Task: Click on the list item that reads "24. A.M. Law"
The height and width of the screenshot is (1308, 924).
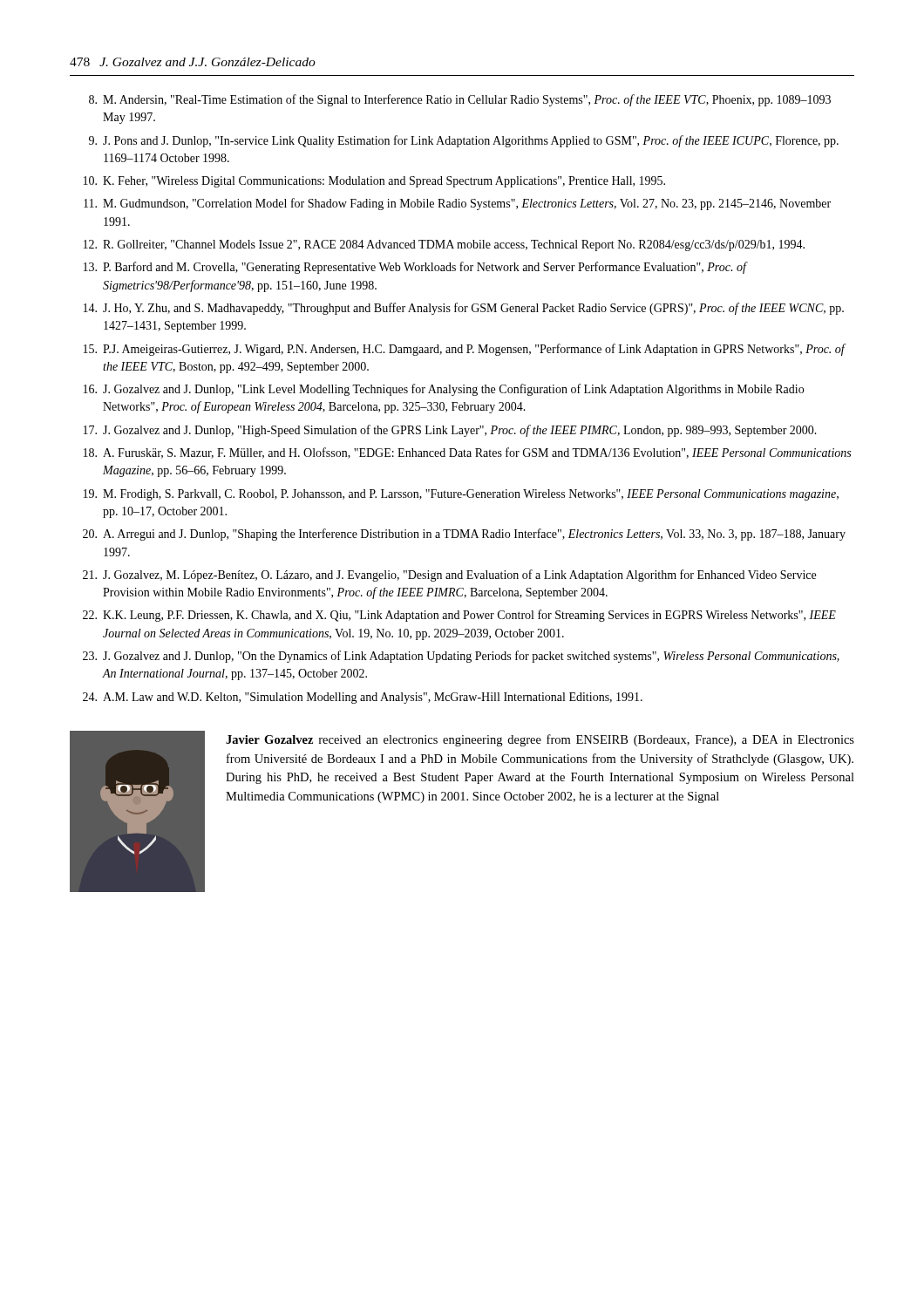Action: (462, 697)
